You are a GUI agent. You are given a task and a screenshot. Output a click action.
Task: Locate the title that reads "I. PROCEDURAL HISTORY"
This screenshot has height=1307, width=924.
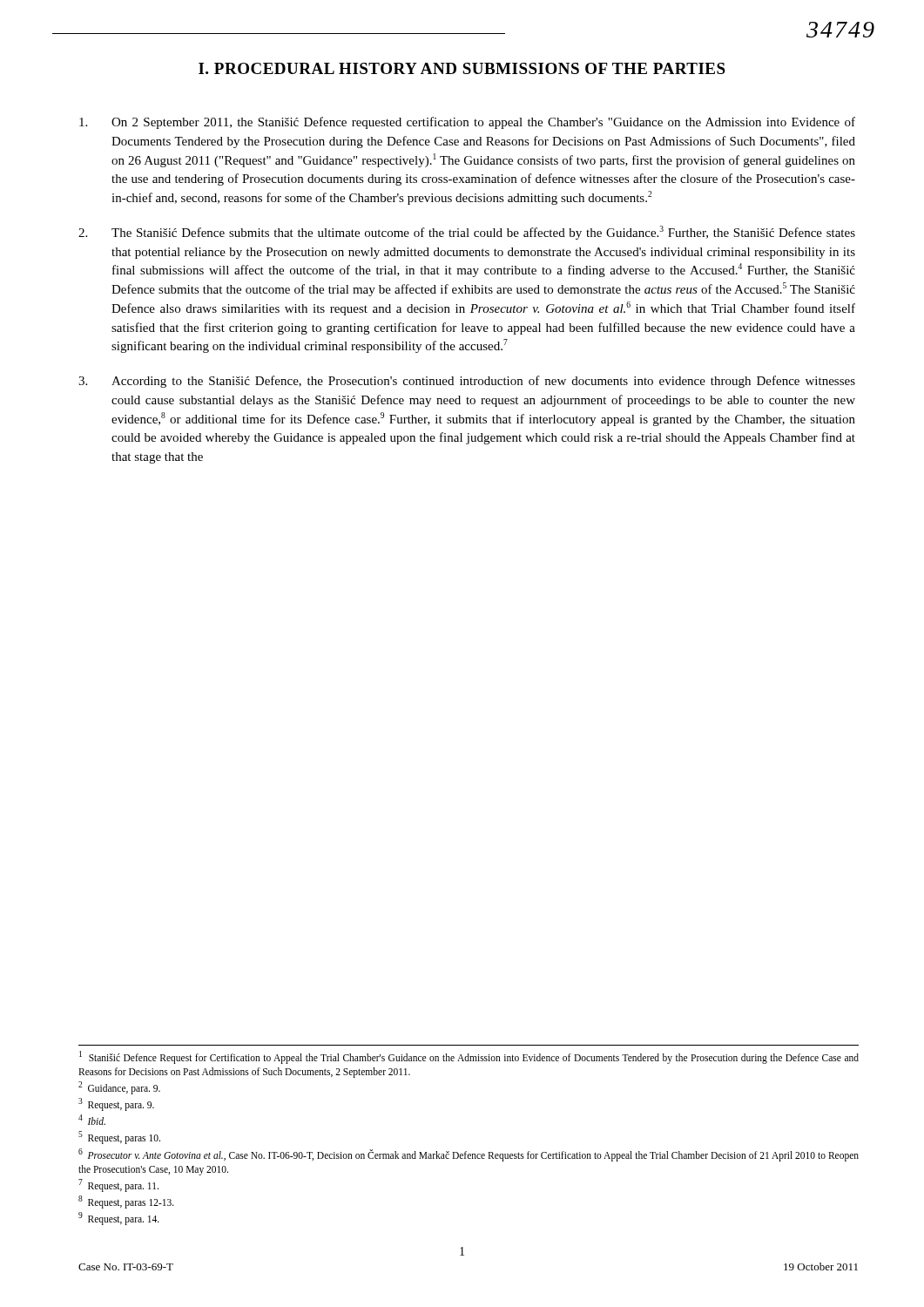click(462, 69)
